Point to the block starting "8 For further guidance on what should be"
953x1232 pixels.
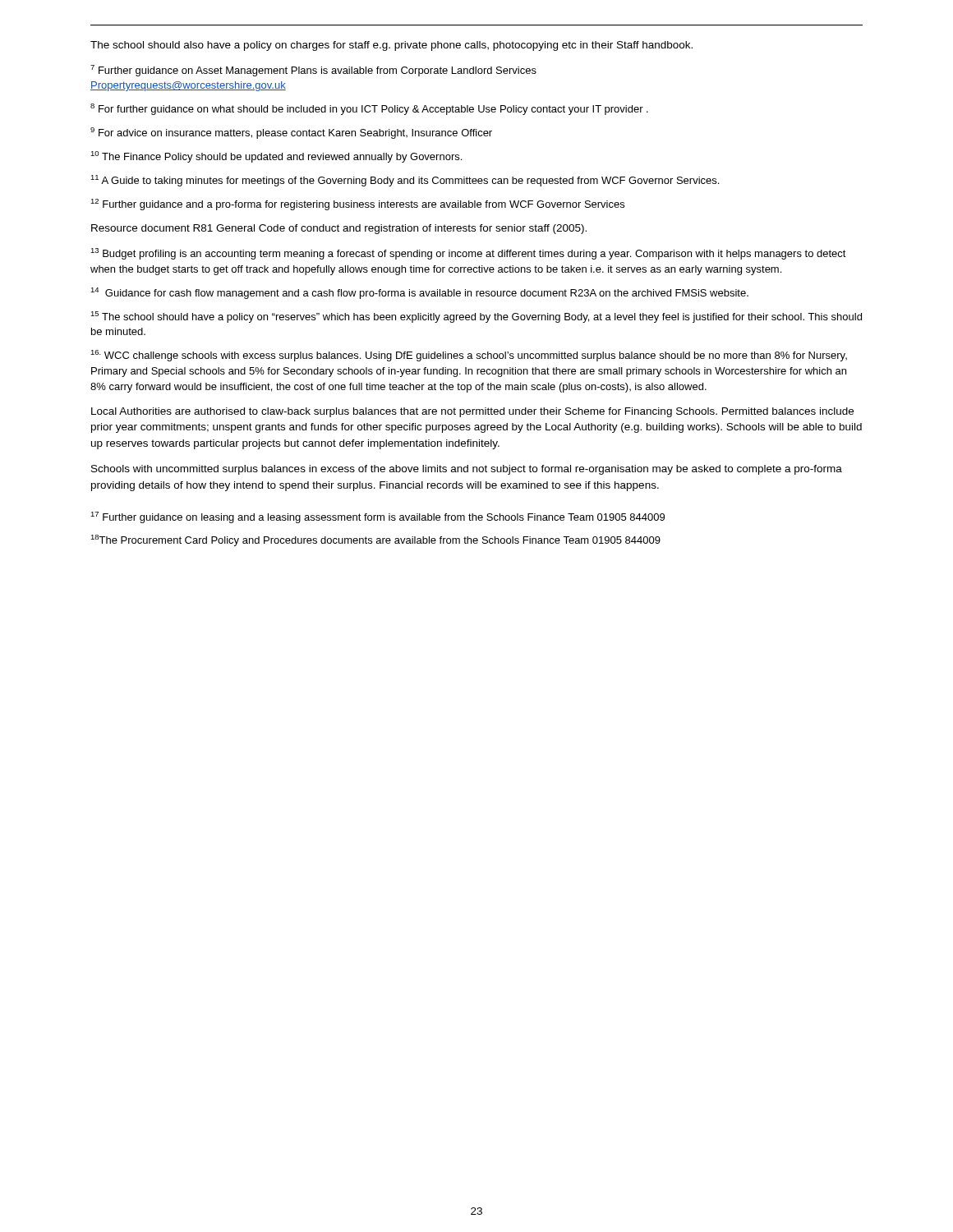[x=370, y=109]
